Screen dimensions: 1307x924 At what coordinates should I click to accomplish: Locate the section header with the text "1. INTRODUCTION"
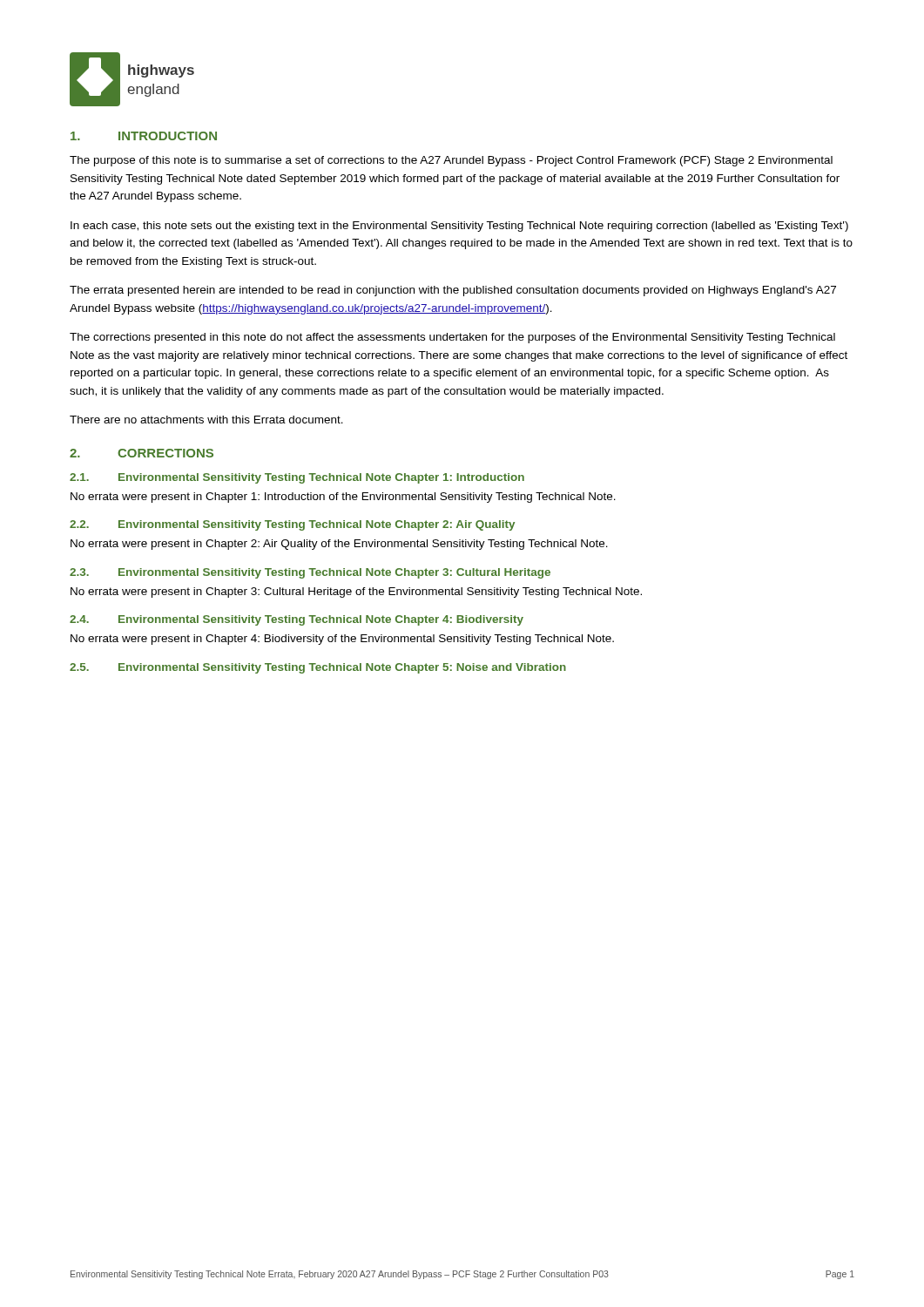(x=144, y=135)
